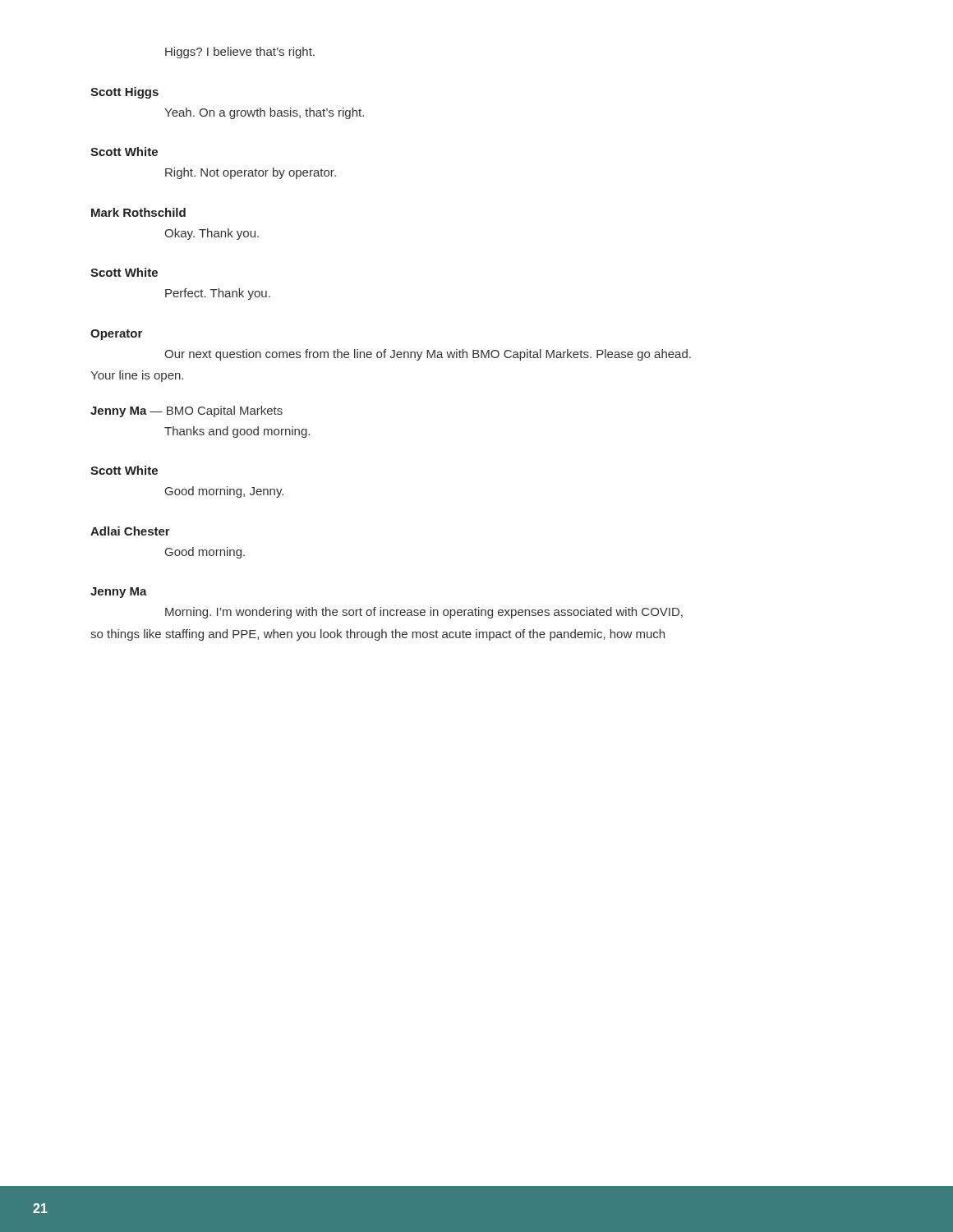Click where it says "Higgs? I believe that’s right."

(240, 51)
